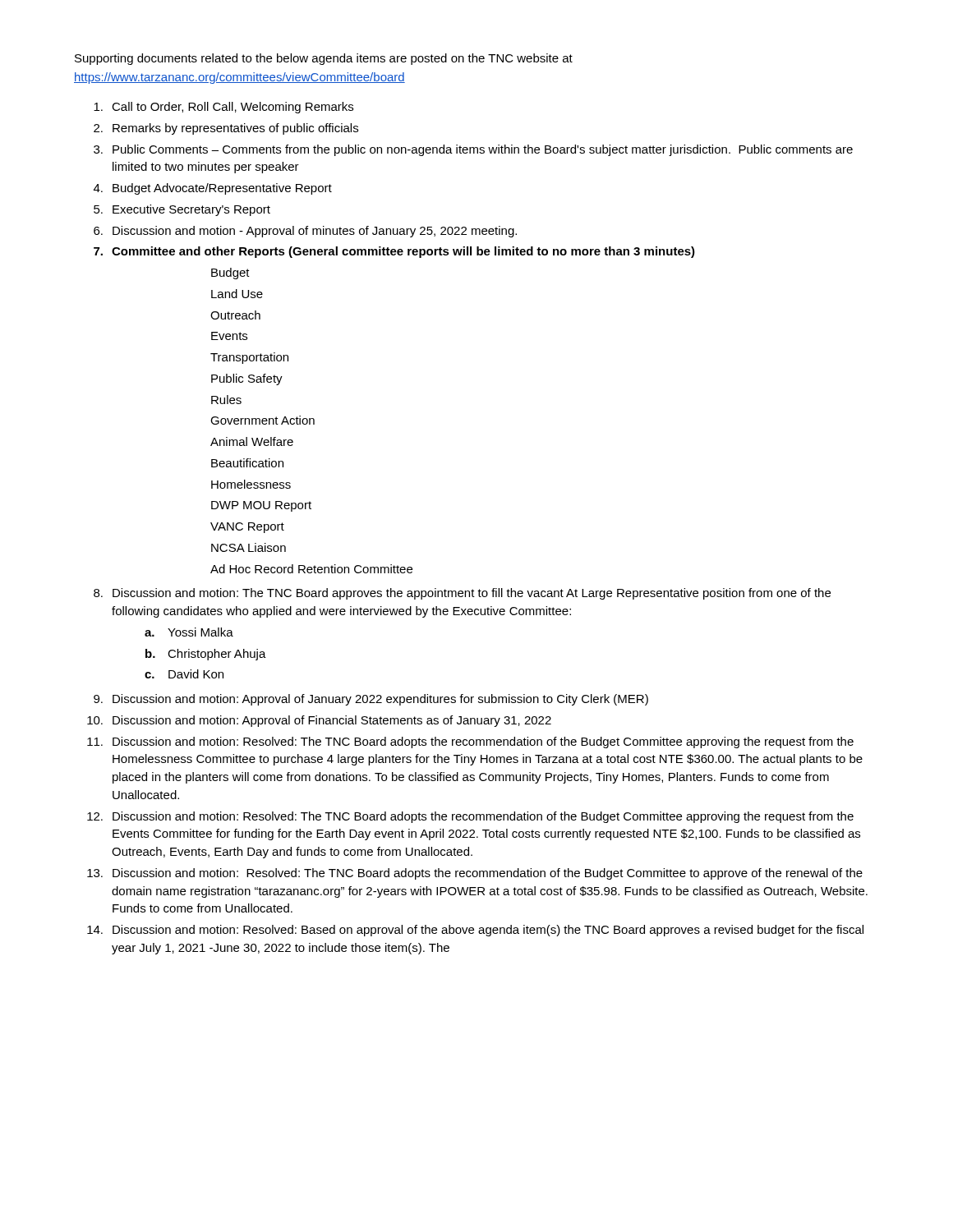Screen dimensions: 1232x953
Task: Locate the block of text that opens with "9. Discussion and motion: Approval of January 2022"
Action: point(476,699)
